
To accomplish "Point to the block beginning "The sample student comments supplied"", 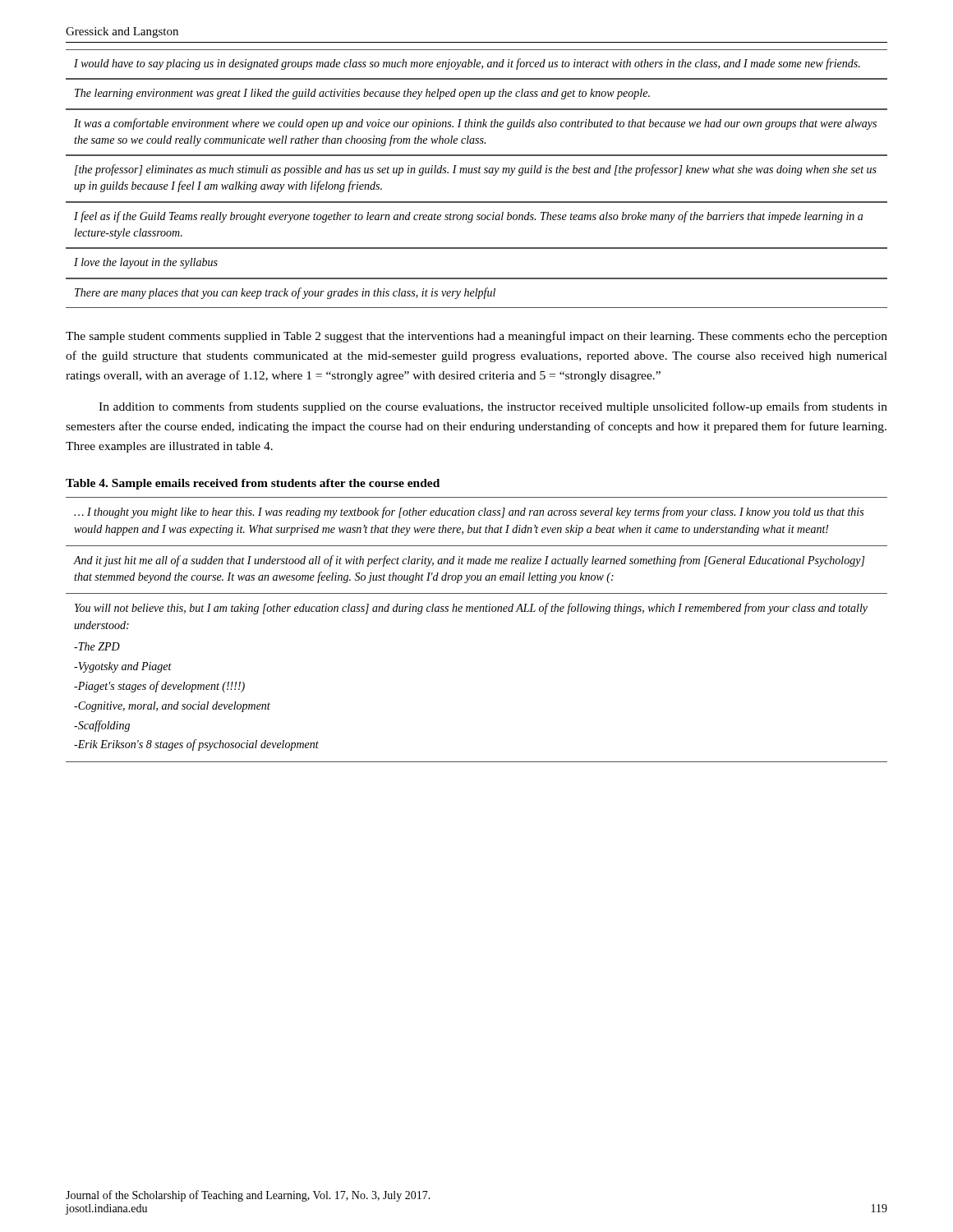I will pos(476,355).
